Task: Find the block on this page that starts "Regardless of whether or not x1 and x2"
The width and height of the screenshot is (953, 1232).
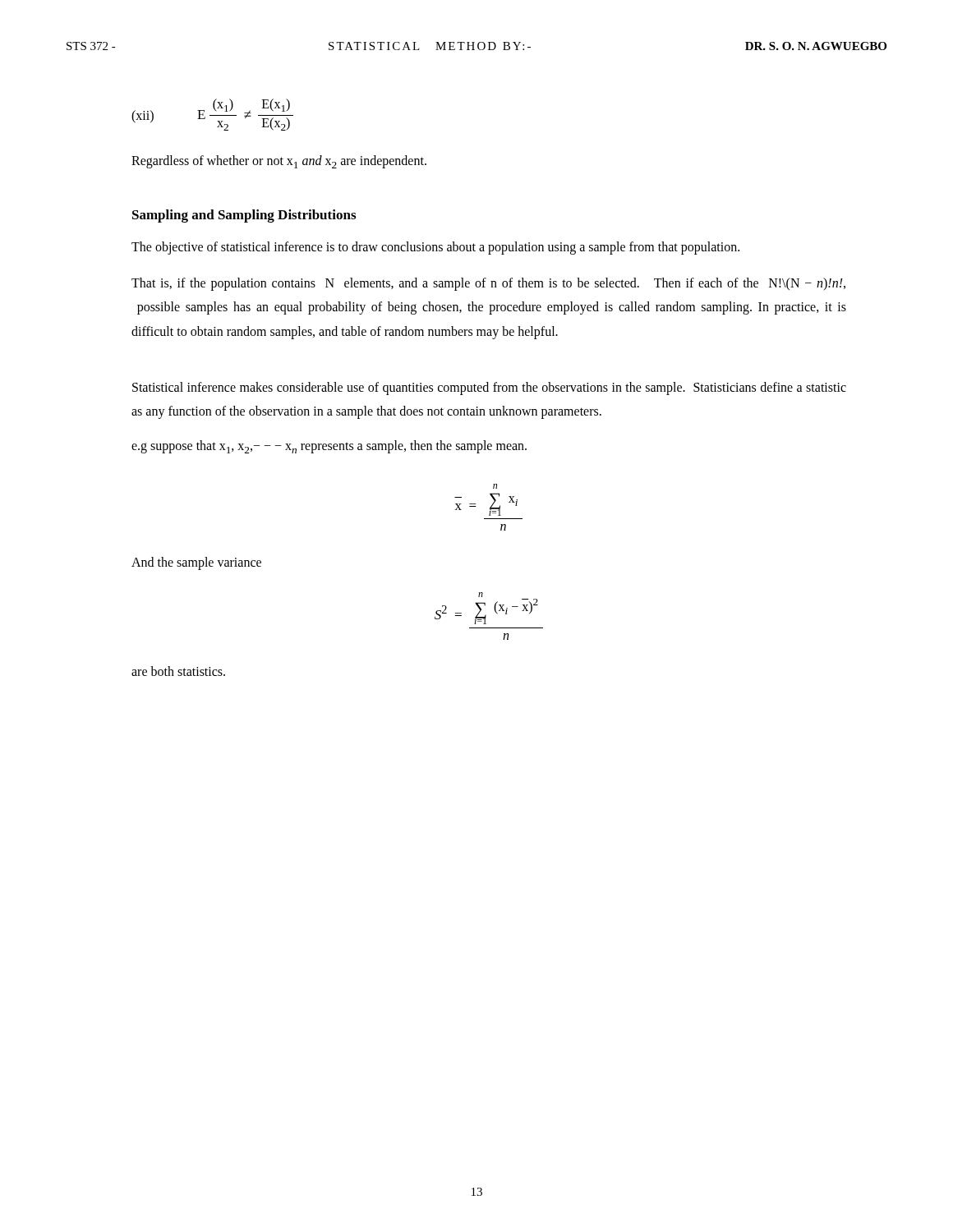Action: tap(279, 163)
